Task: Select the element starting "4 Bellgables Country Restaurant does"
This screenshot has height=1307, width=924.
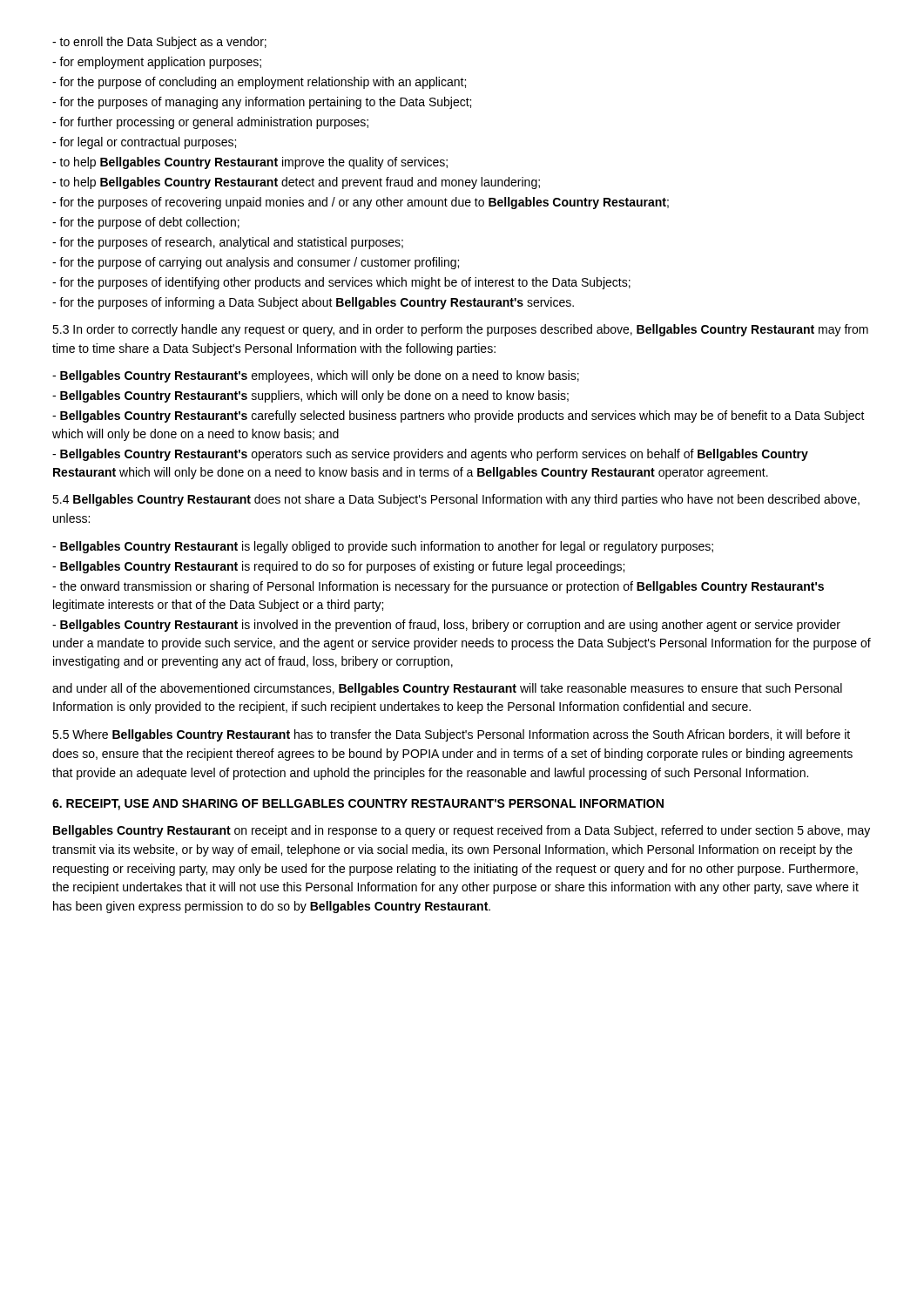Action: 456,509
